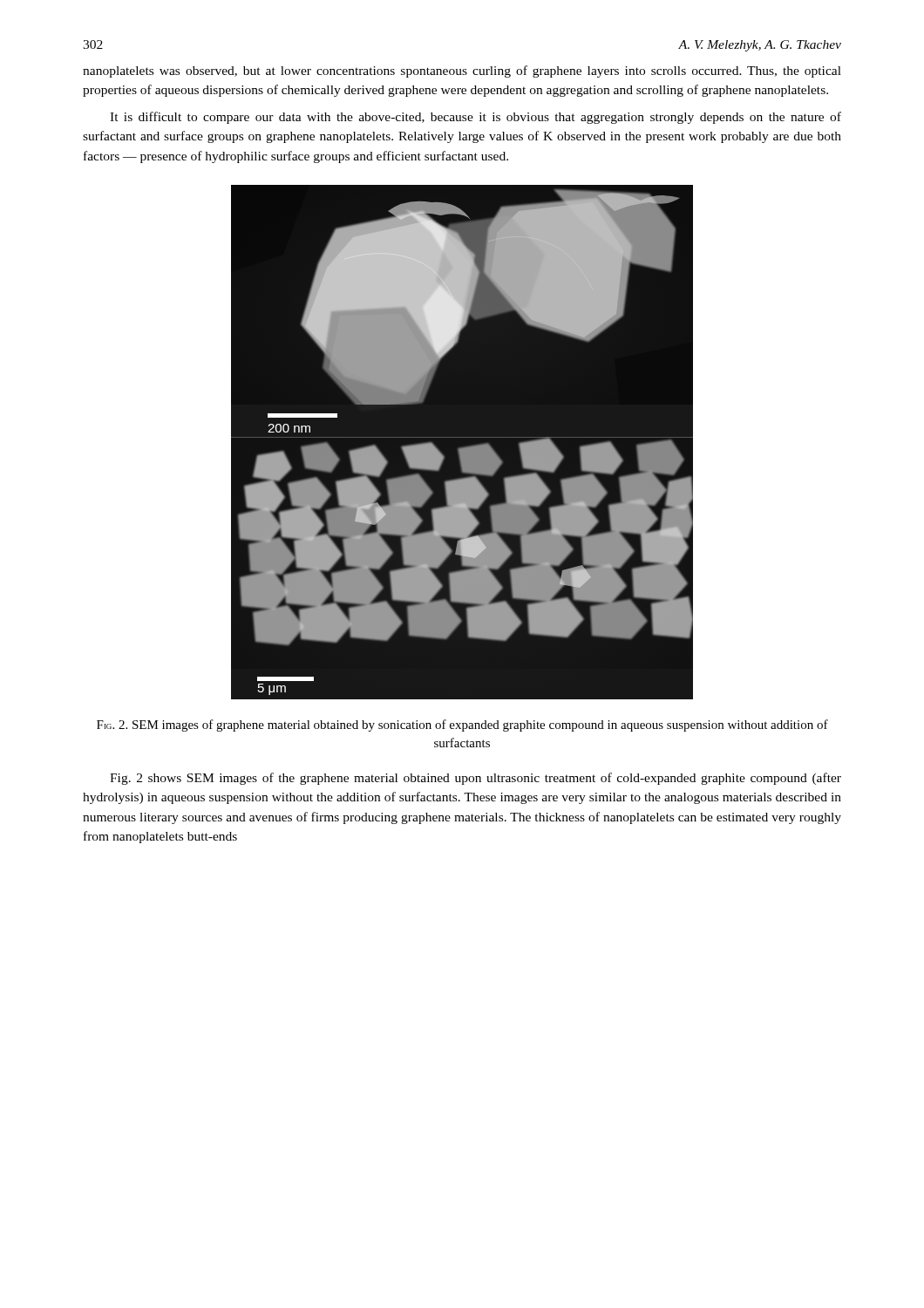The width and height of the screenshot is (924, 1308).
Task: Find the photo
Action: click(x=462, y=445)
